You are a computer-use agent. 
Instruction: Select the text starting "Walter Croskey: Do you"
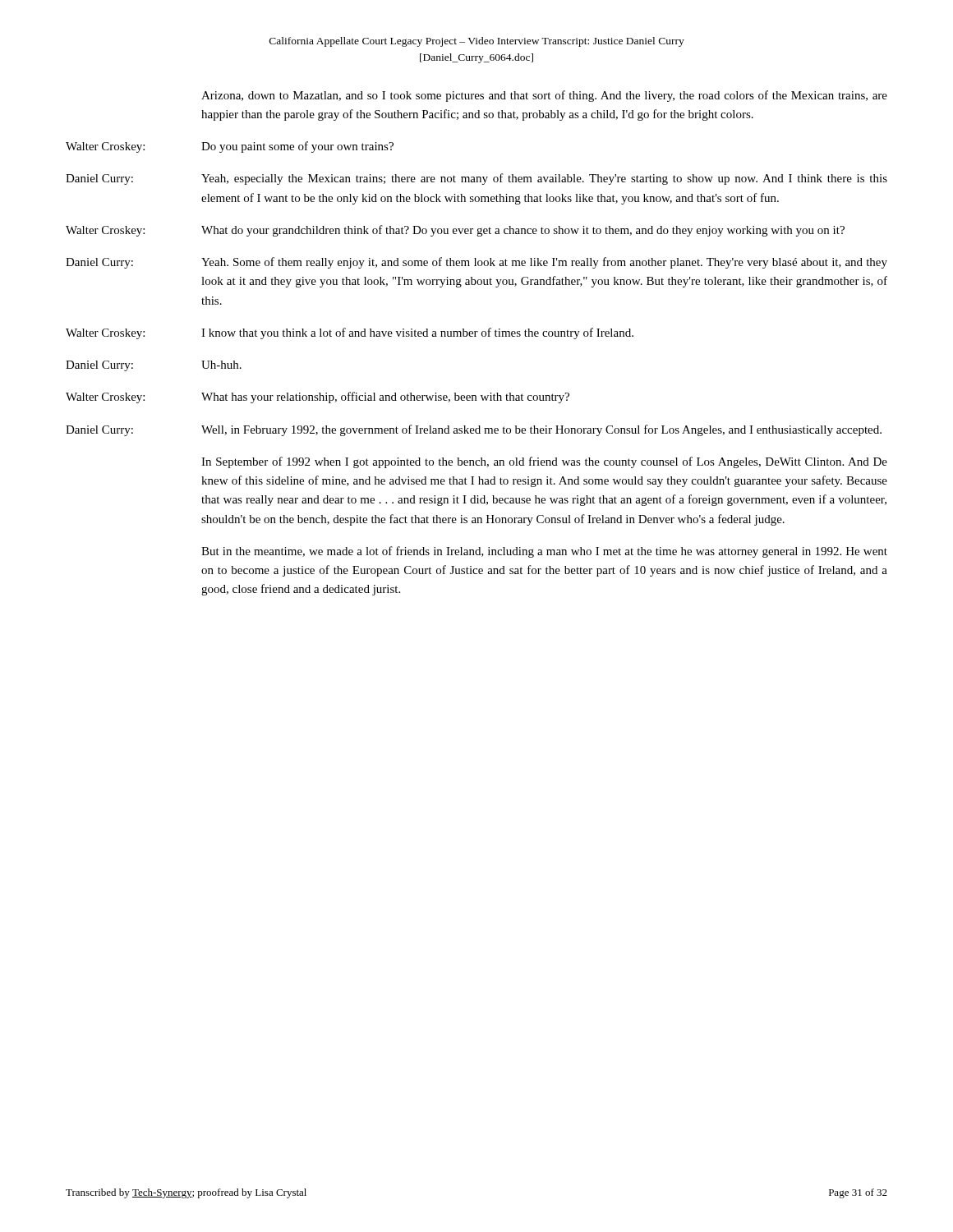point(230,147)
